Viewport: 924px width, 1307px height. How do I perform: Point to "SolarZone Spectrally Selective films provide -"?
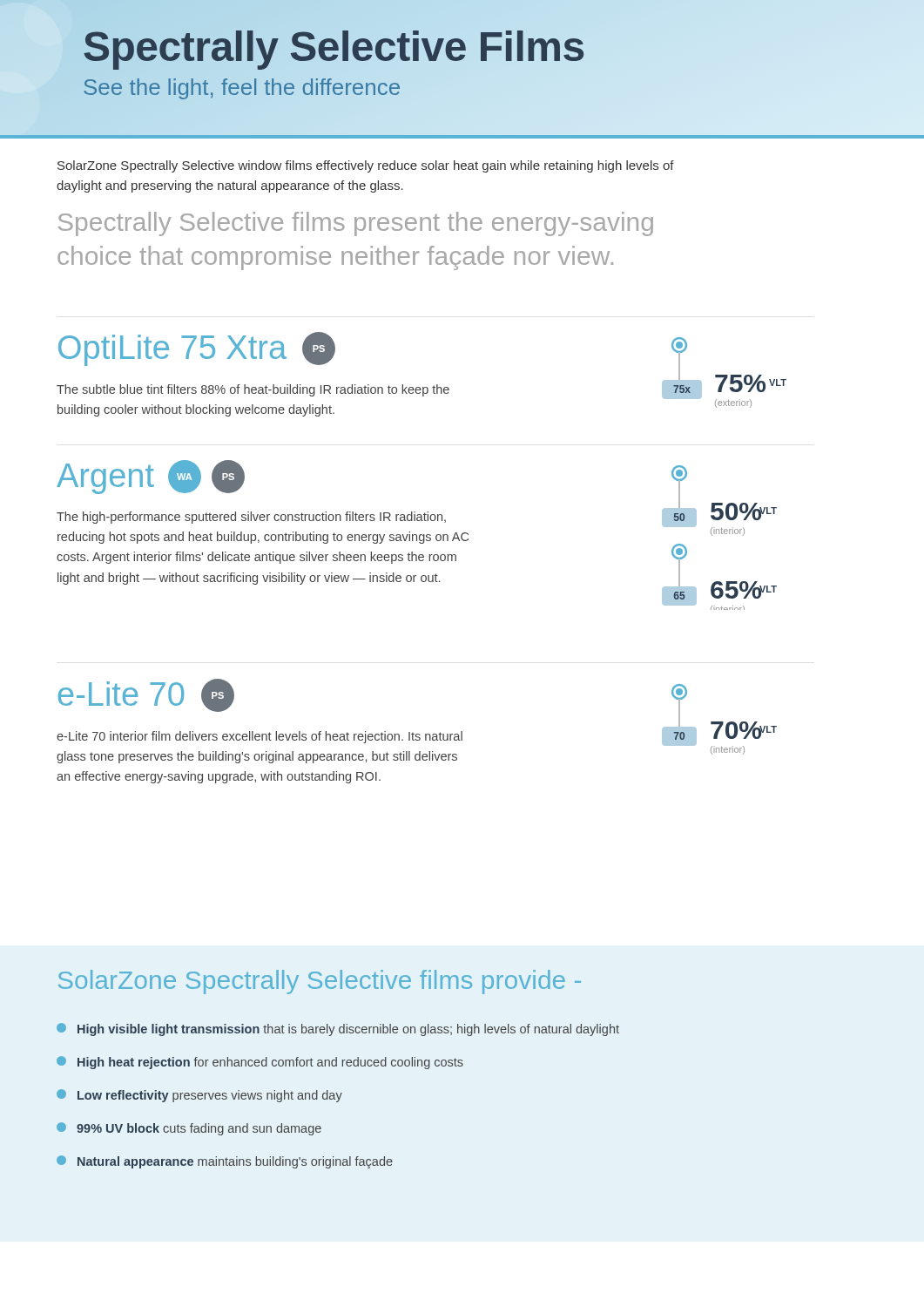point(319,986)
